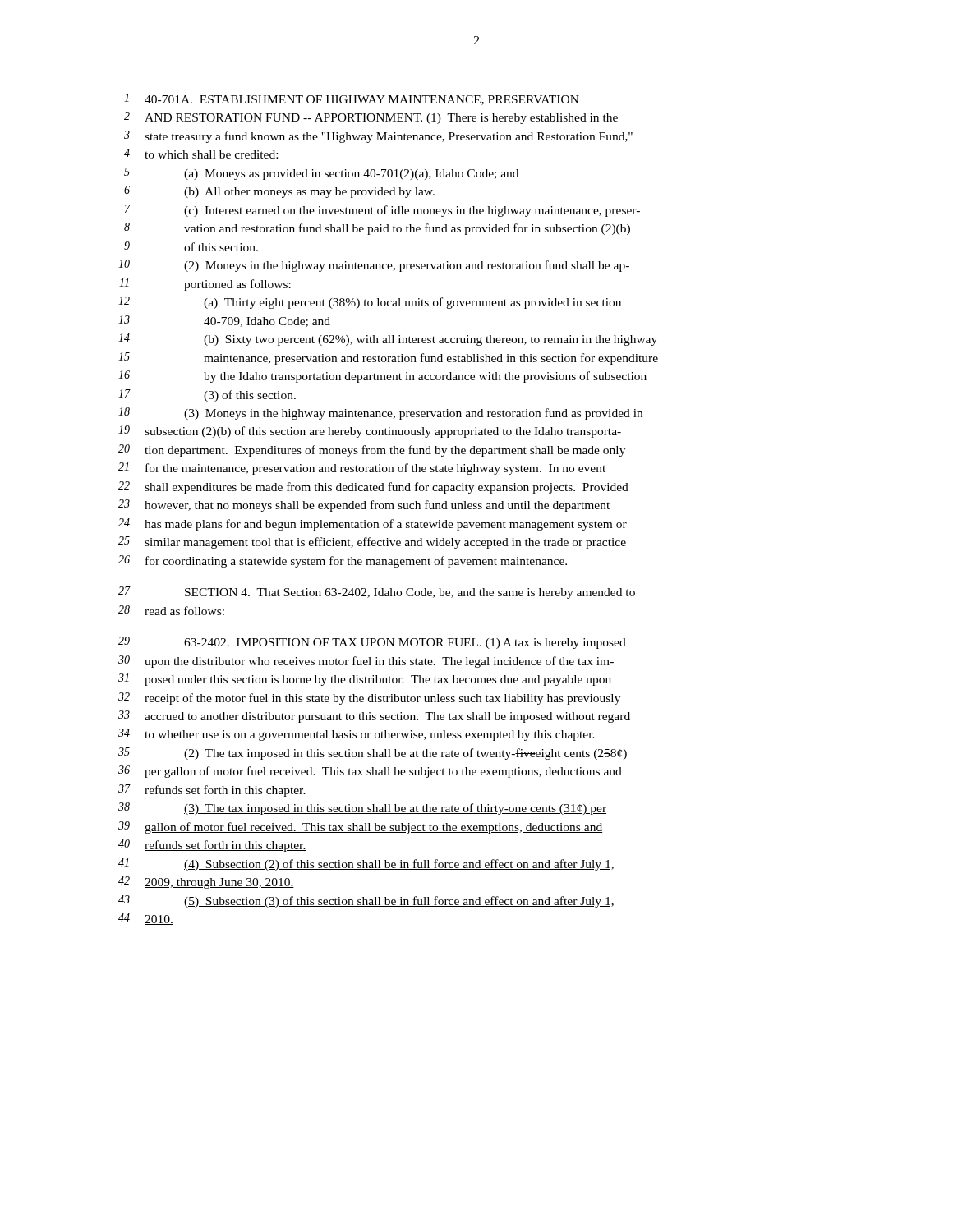Click the passage that begins "35 (2) The tax imposed"
This screenshot has width=953, height=1232.
click(489, 772)
